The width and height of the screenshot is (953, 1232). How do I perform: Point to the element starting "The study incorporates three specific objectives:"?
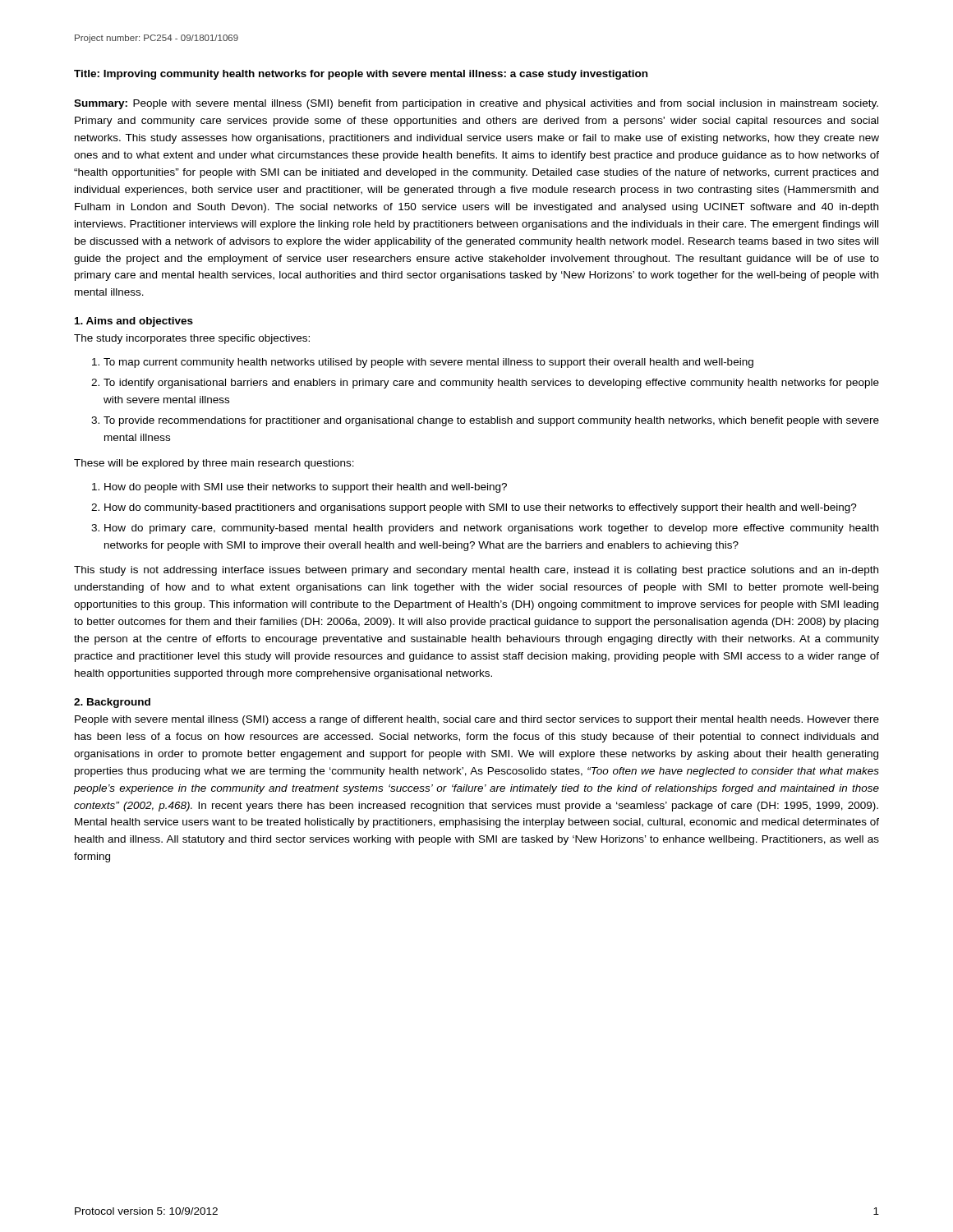192,338
